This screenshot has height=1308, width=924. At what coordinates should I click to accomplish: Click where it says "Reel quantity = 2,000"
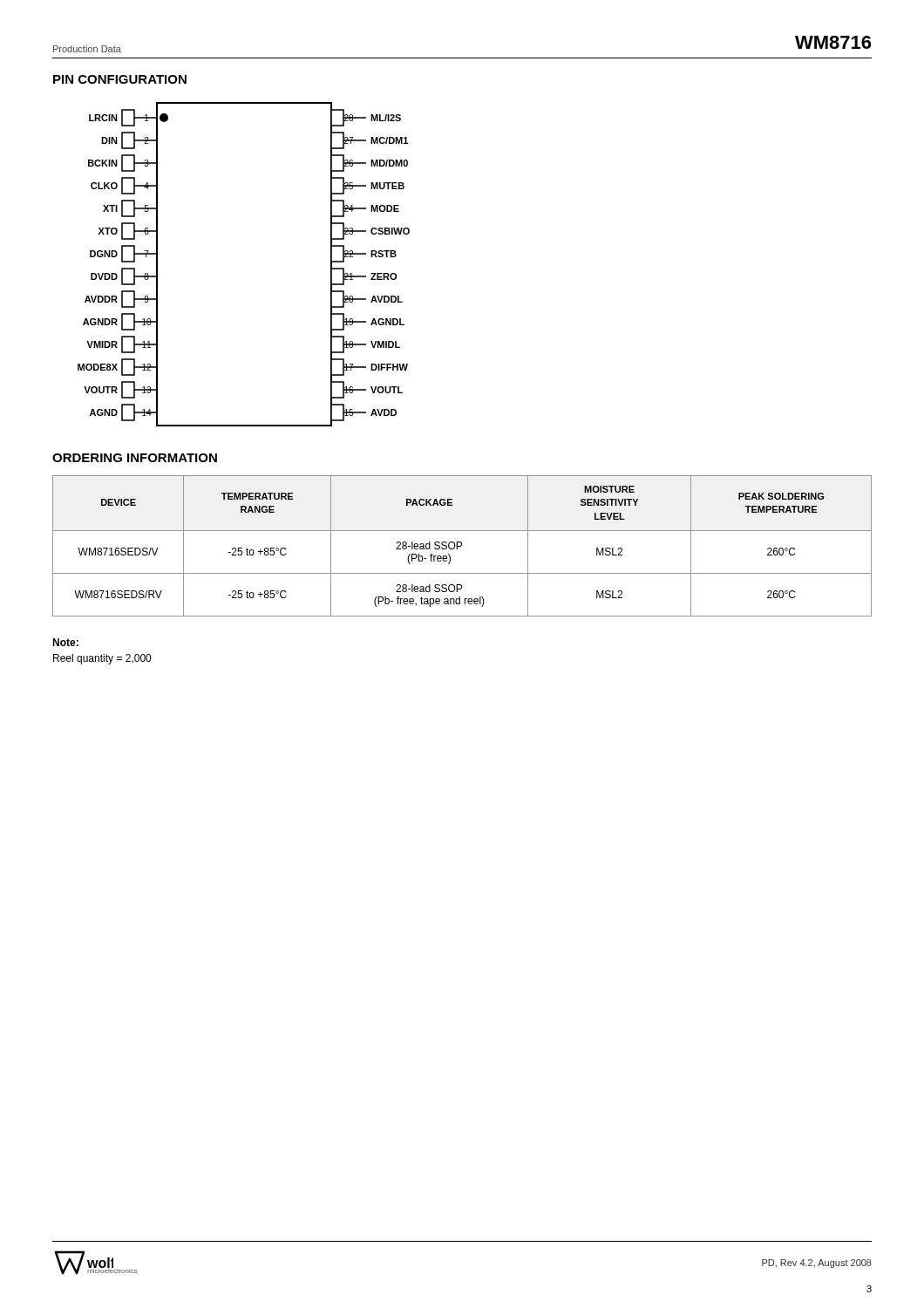click(102, 658)
